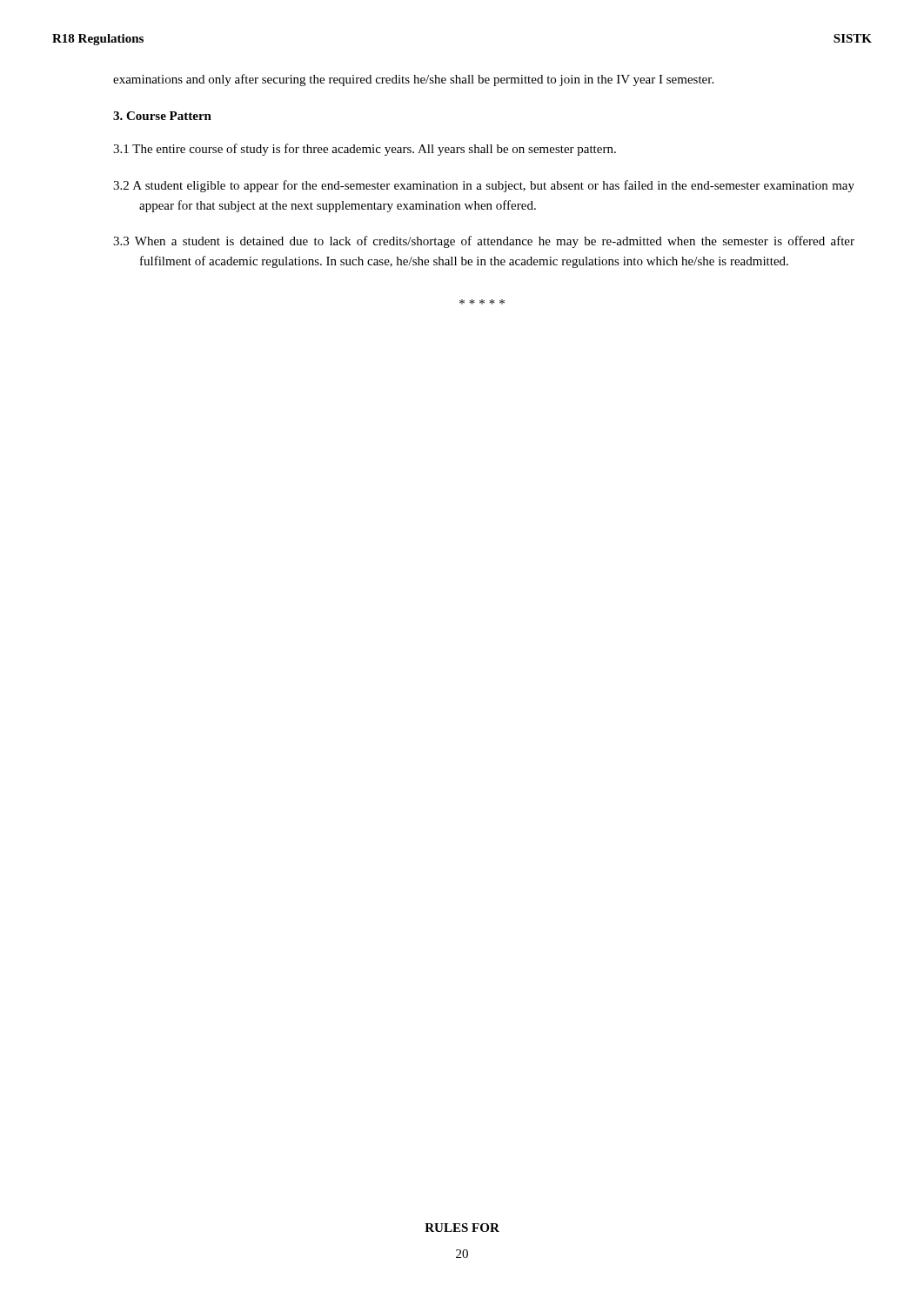Select the block starting "3.3 When a student is detained due"
The width and height of the screenshot is (924, 1305).
click(x=484, y=251)
